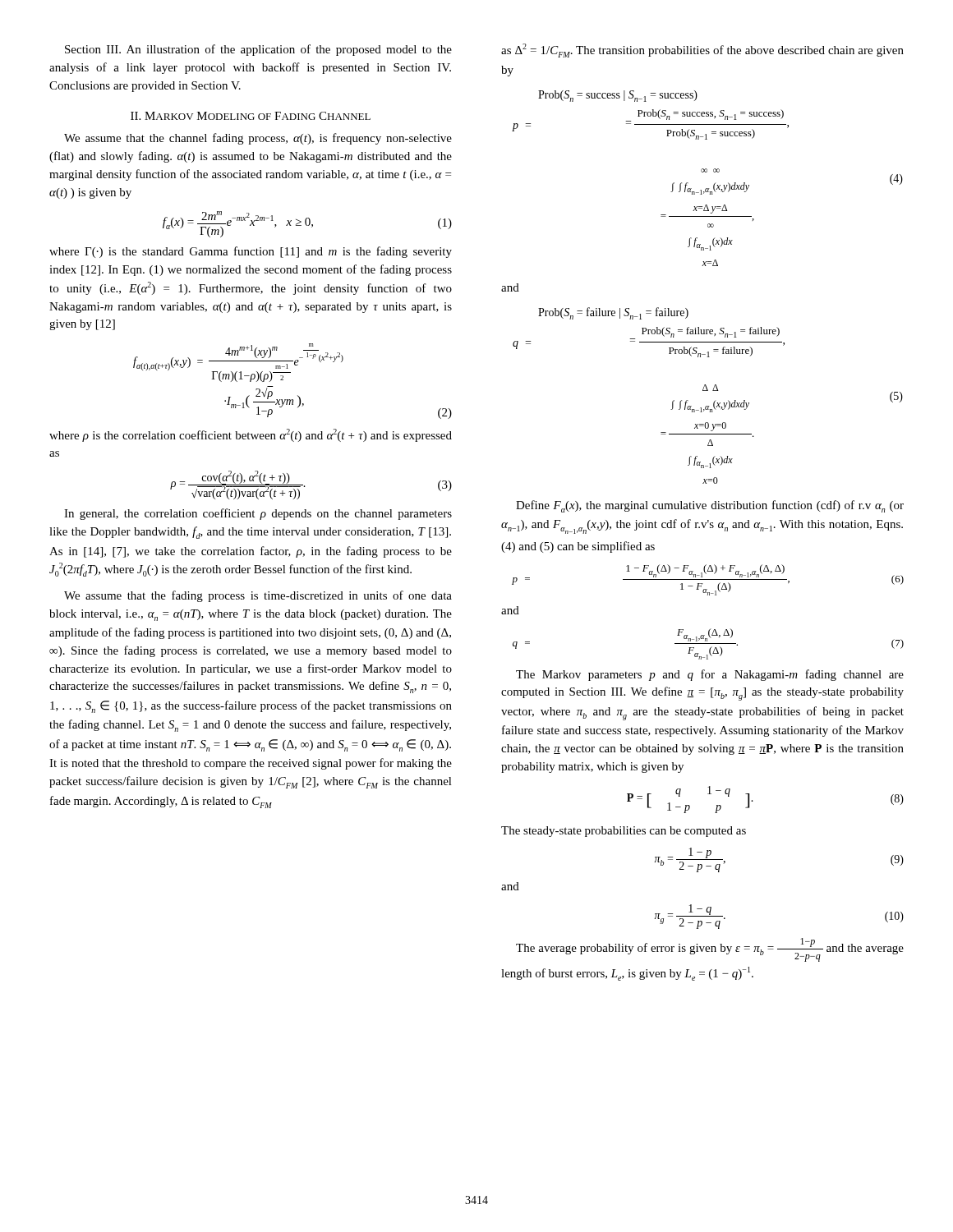Screen dimensions: 1232x953
Task: Select the region starting "p = Prob(Sn = success"
Action: (x=702, y=179)
